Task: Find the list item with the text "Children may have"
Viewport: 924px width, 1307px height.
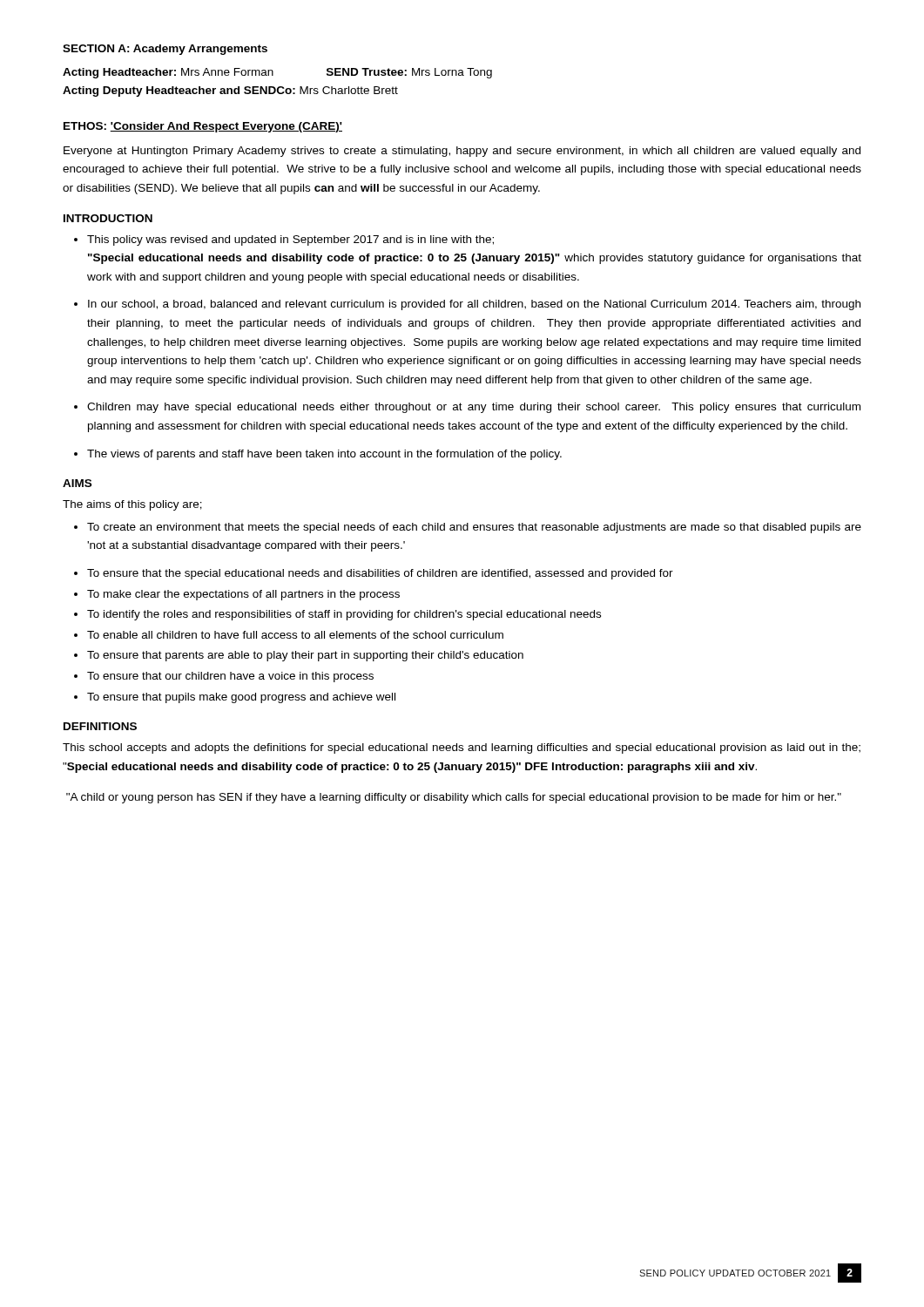Action: [x=474, y=416]
